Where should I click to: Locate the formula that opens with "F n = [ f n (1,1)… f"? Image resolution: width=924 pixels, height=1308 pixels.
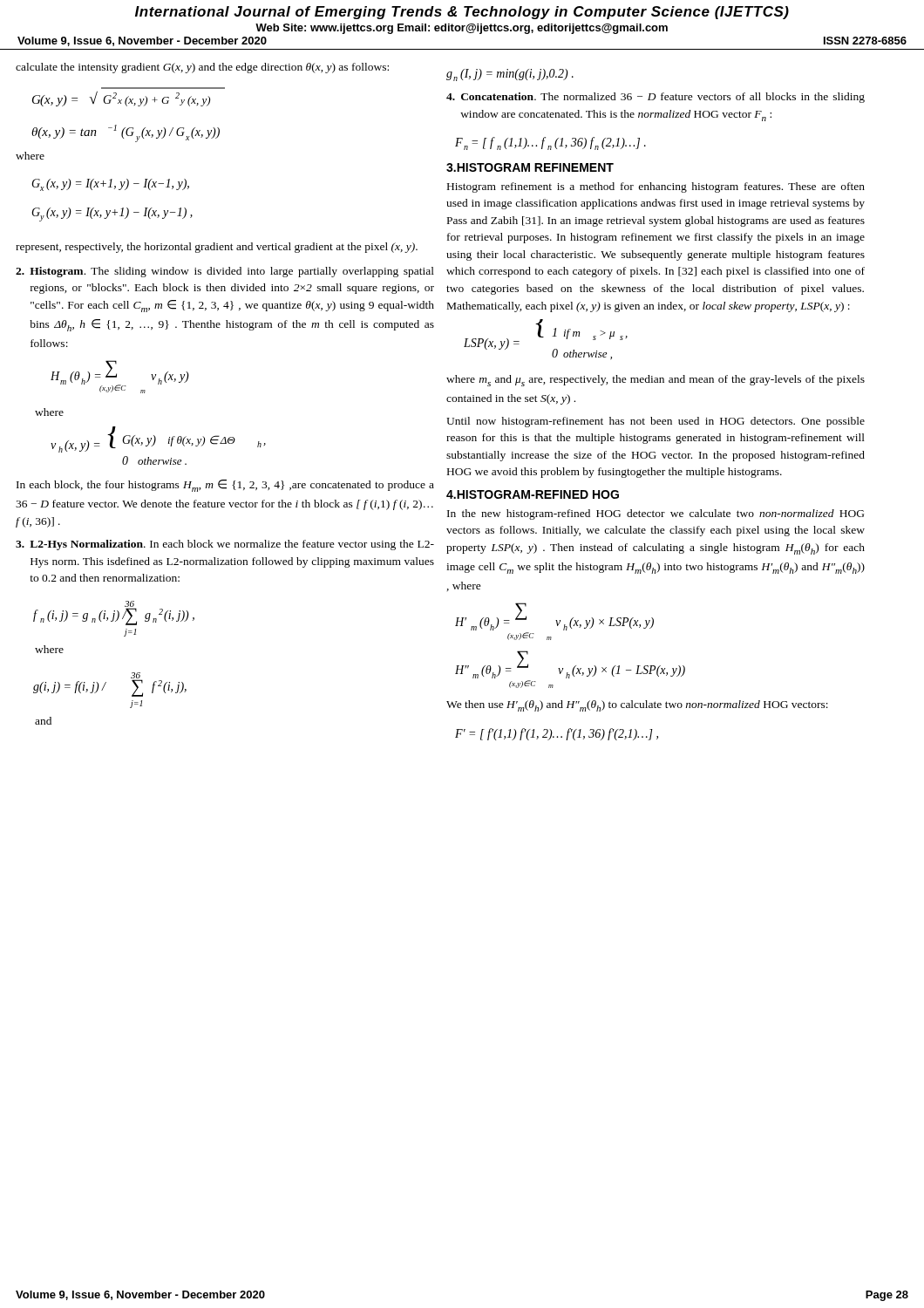tap(577, 140)
